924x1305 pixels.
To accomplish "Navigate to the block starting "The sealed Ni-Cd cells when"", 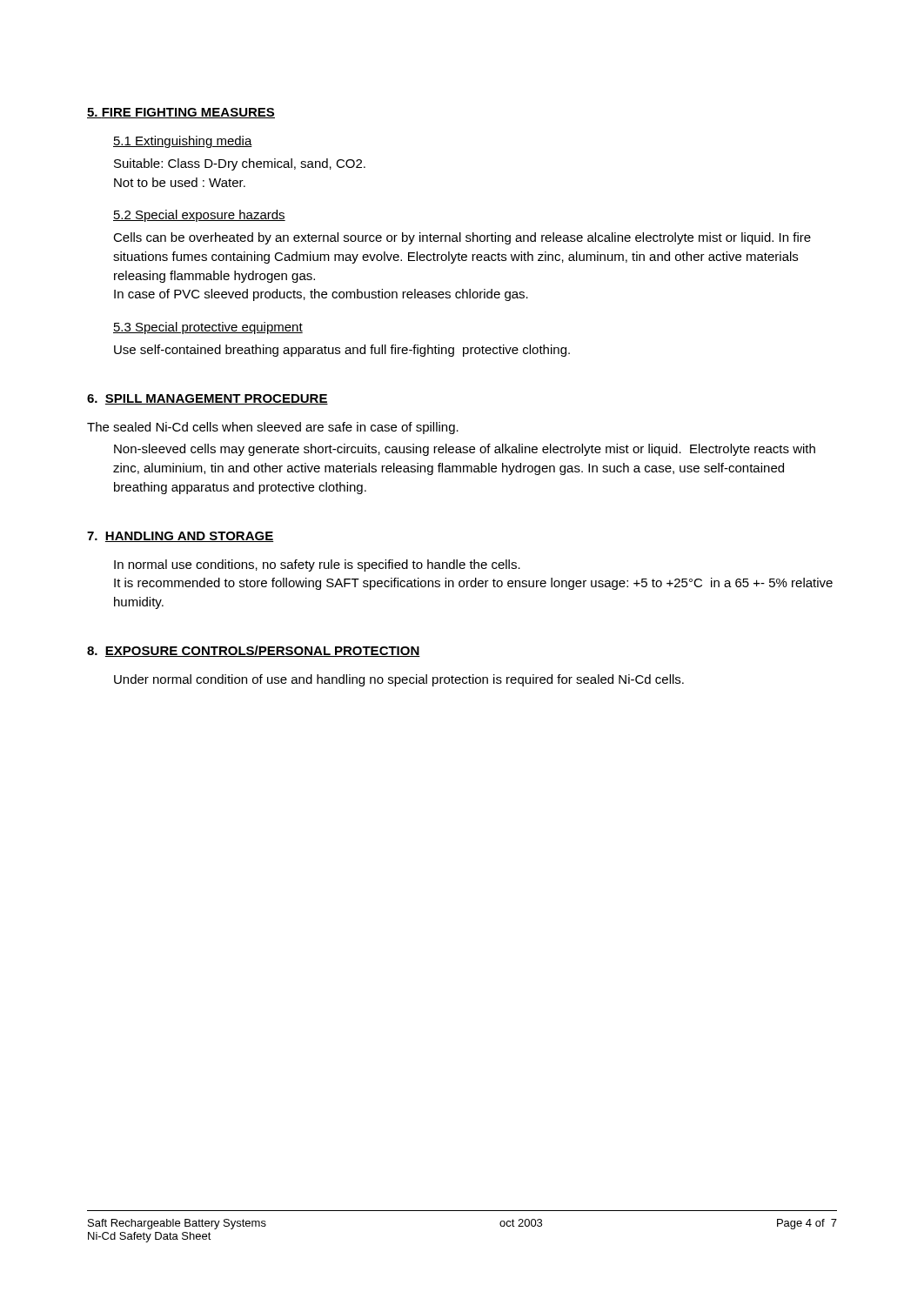I will pyautogui.click(x=273, y=426).
